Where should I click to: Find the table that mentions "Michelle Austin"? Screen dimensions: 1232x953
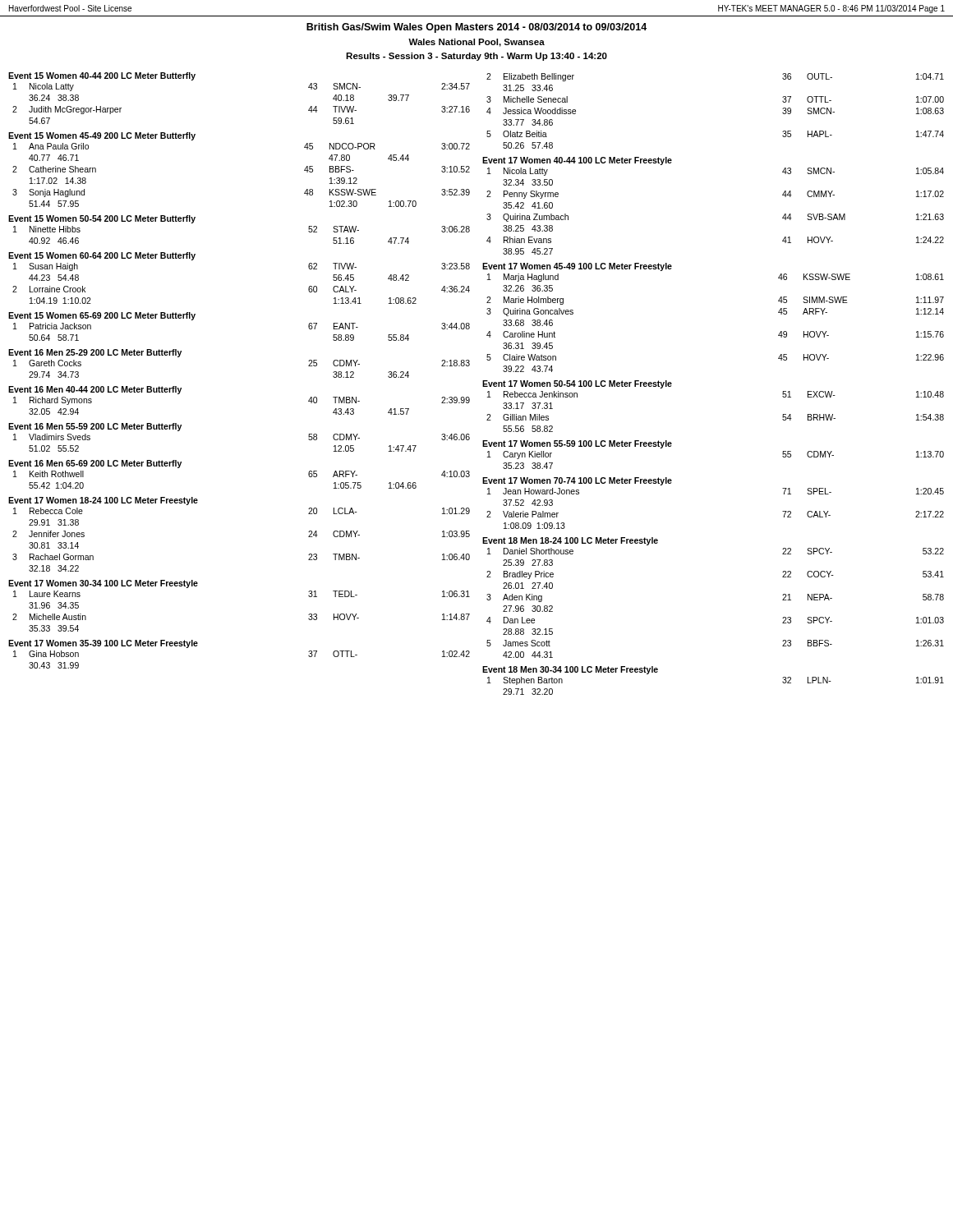241,611
